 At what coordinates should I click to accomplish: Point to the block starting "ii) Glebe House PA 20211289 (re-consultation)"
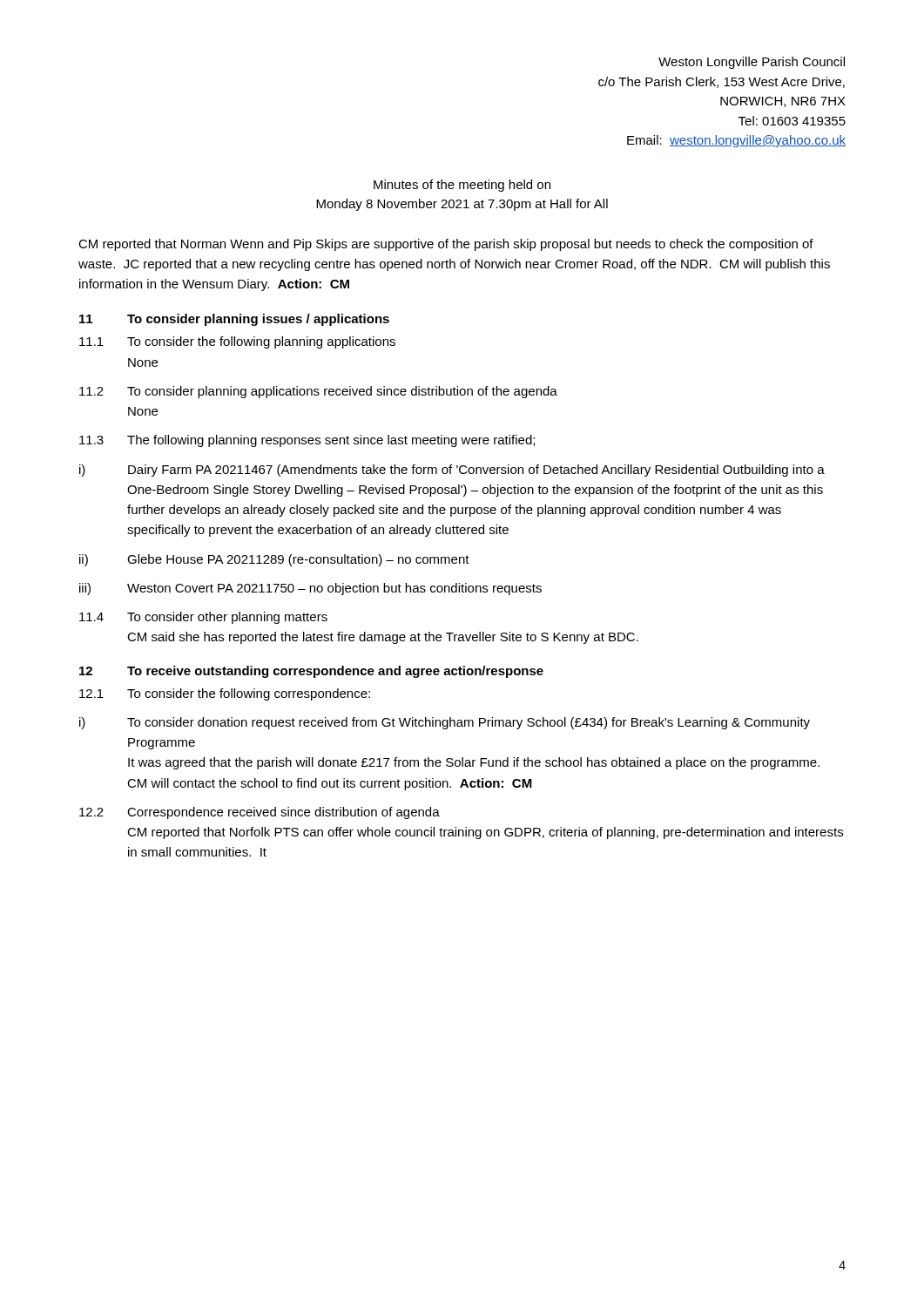coord(462,559)
